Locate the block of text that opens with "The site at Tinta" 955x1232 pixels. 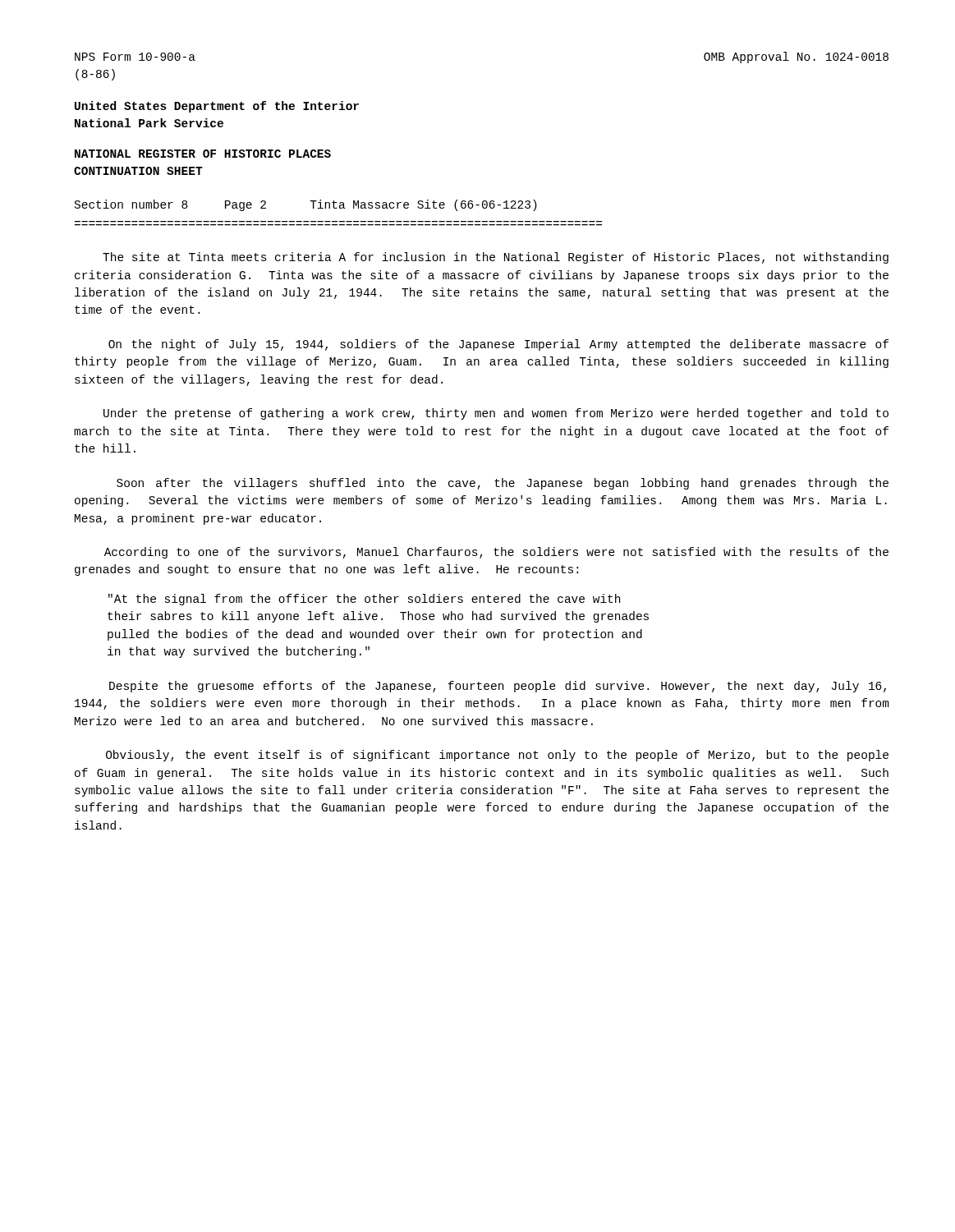482,284
